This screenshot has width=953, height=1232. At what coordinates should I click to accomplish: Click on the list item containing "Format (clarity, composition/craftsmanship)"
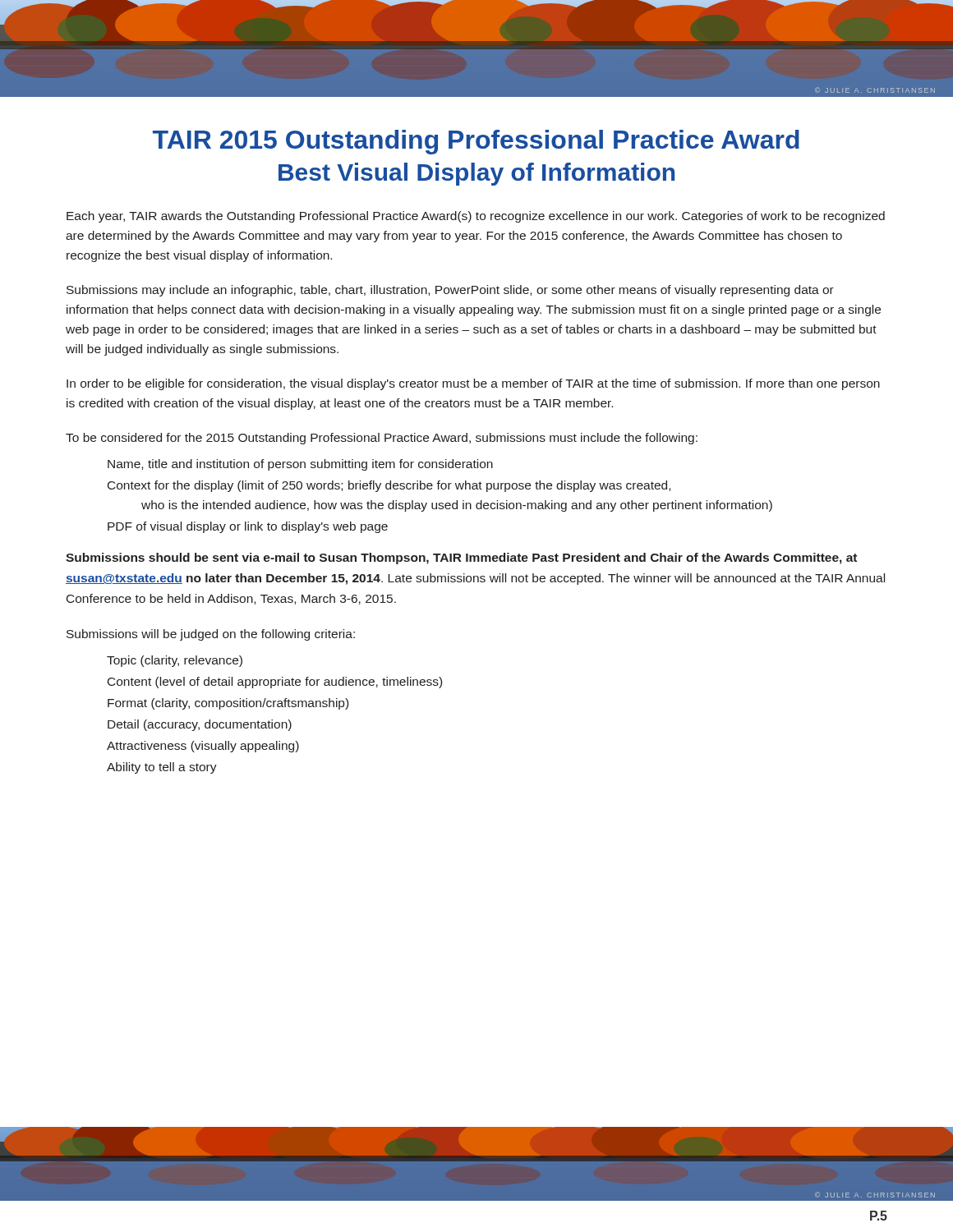(228, 702)
